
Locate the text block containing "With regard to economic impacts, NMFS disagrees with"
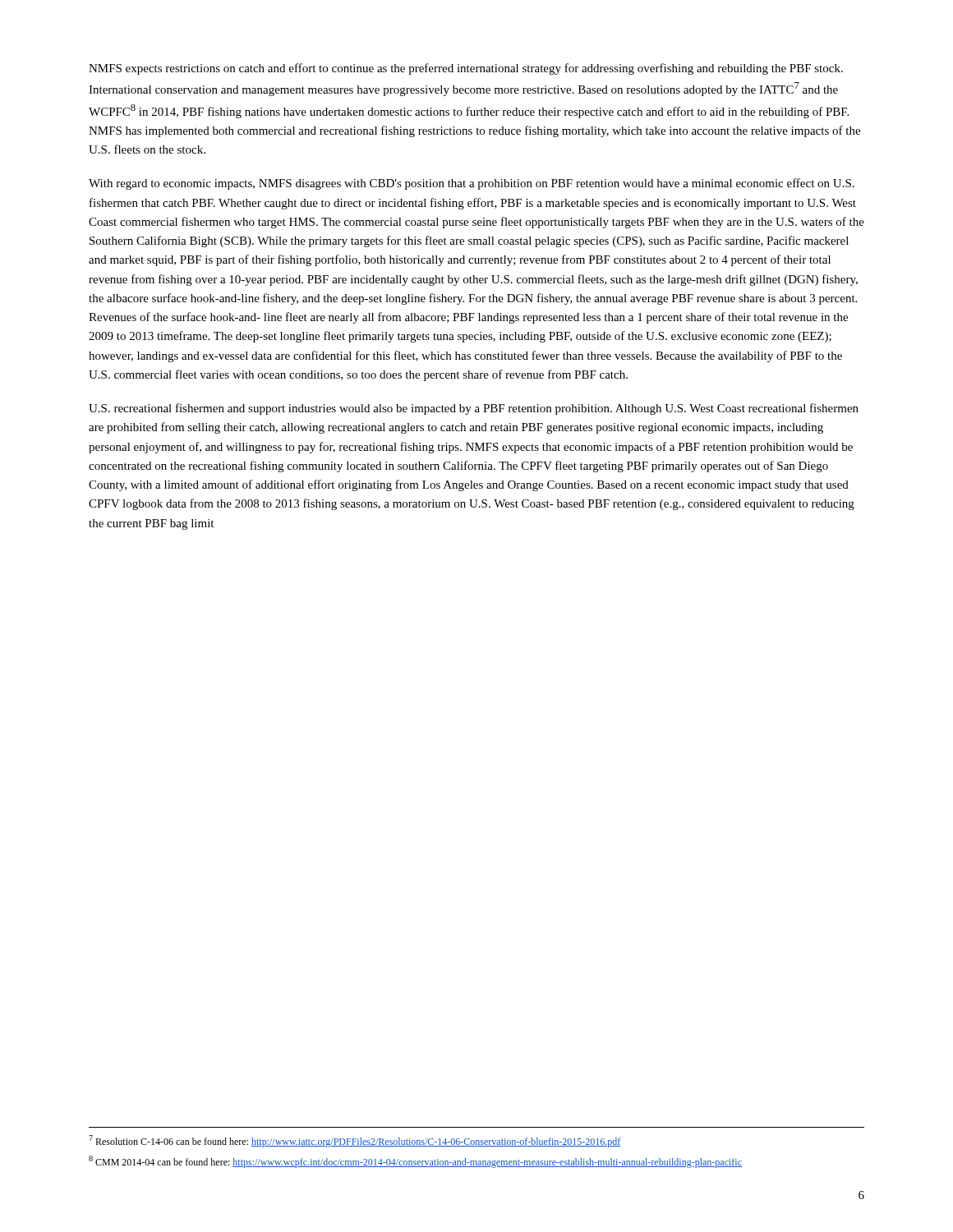tap(476, 279)
